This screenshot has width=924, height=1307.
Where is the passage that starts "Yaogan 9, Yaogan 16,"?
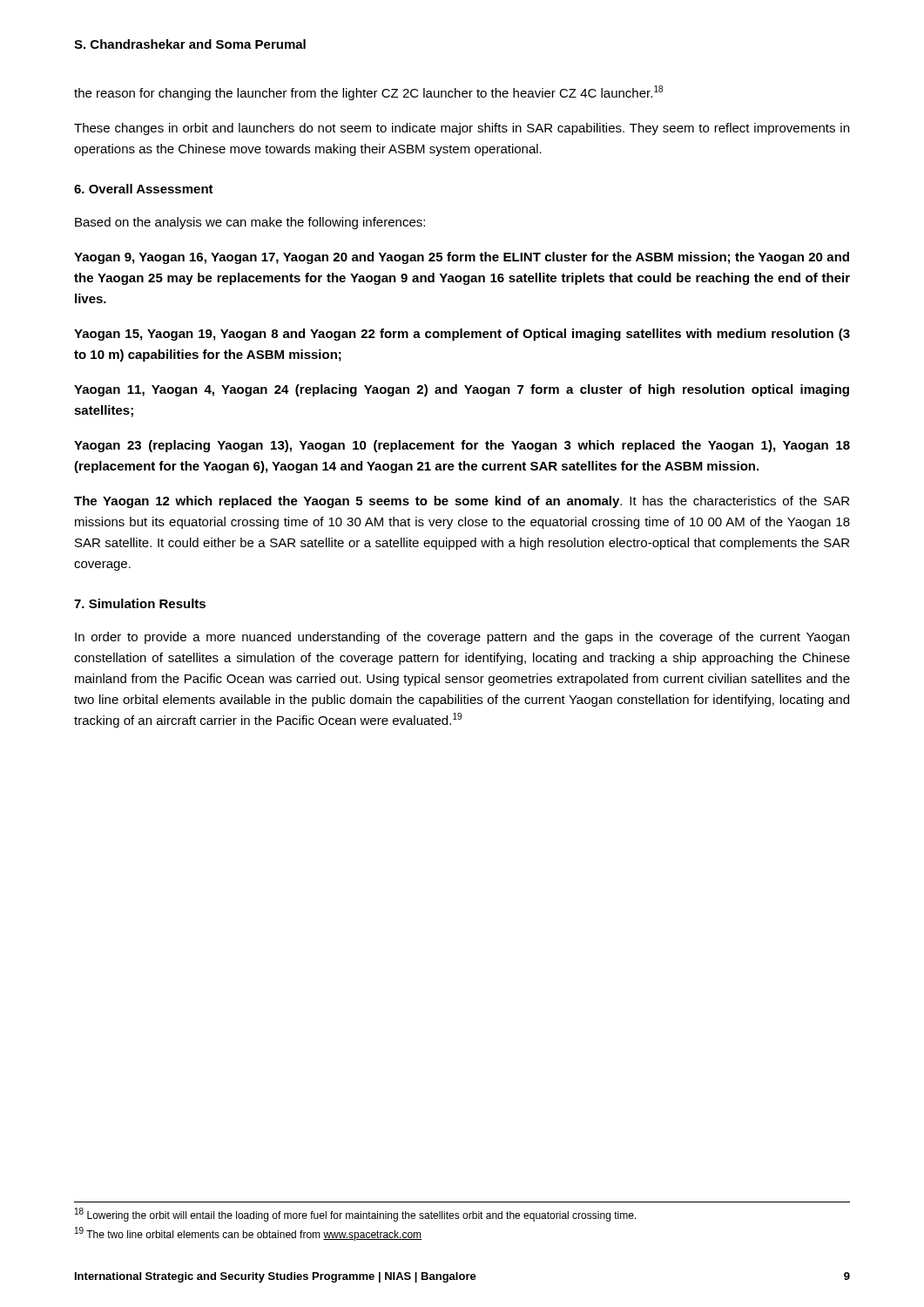click(x=462, y=278)
